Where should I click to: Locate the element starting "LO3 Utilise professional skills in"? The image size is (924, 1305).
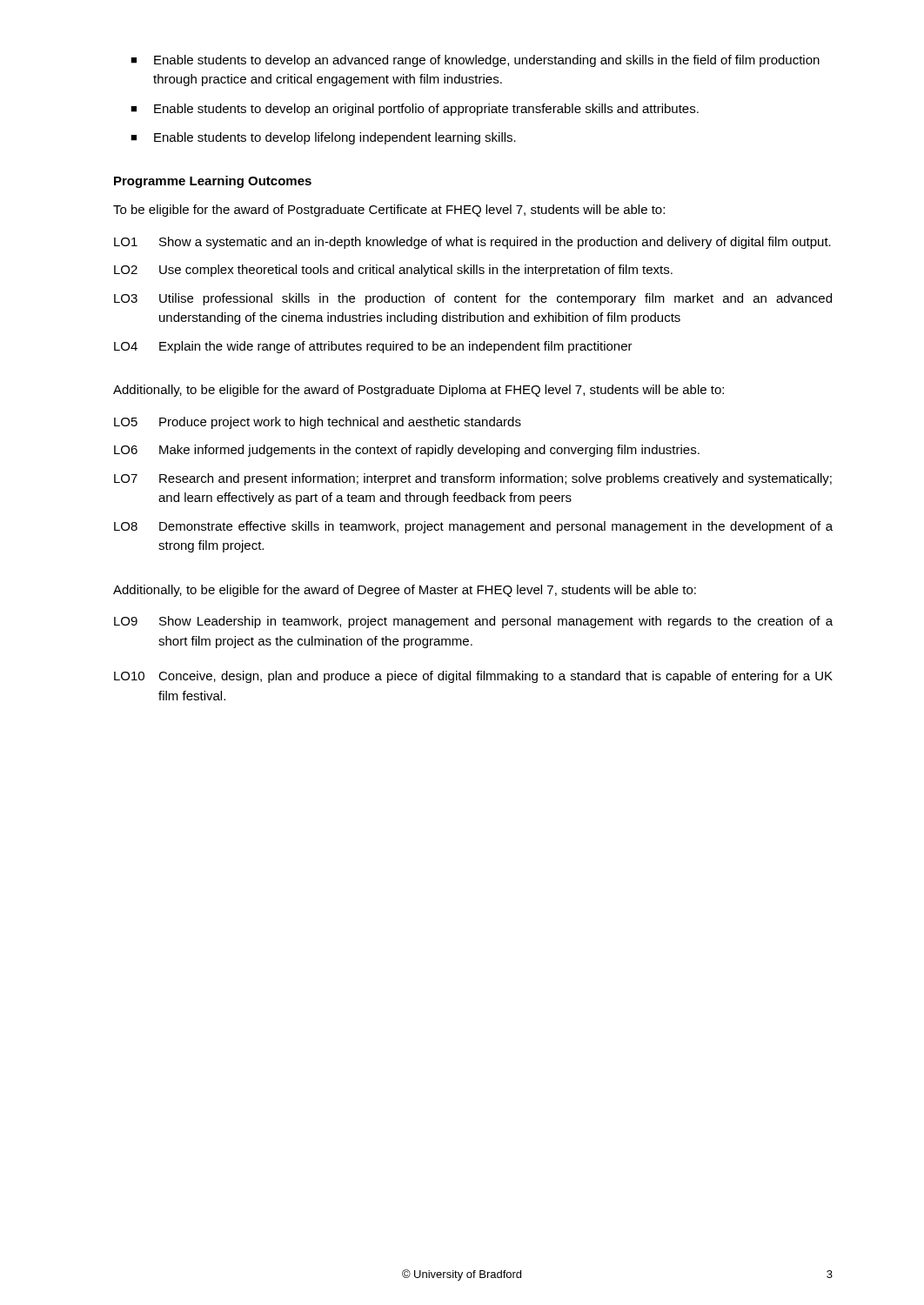(x=473, y=308)
